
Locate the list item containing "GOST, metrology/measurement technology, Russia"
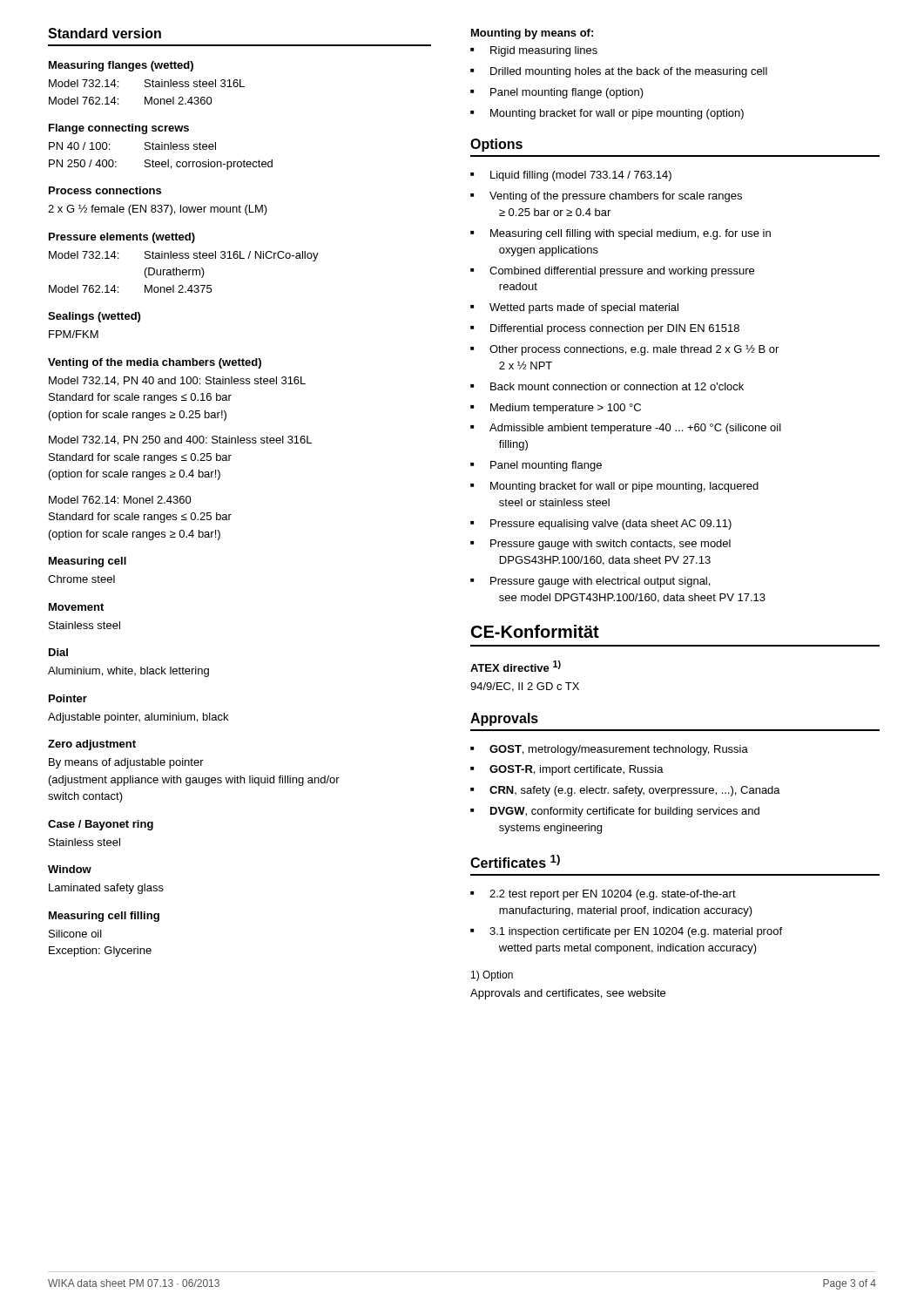[x=619, y=749]
